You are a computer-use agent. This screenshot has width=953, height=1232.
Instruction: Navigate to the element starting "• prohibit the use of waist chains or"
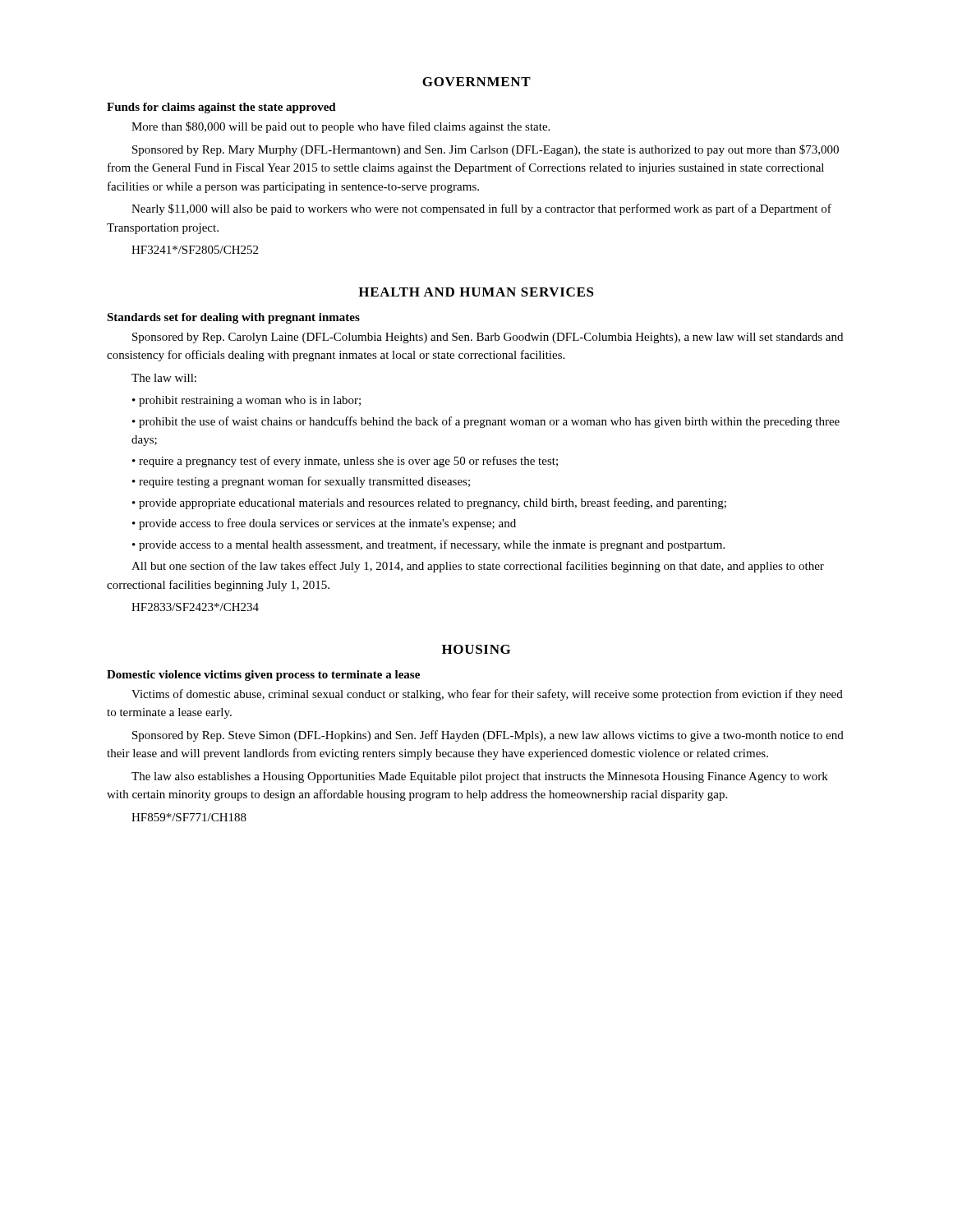pyautogui.click(x=486, y=430)
